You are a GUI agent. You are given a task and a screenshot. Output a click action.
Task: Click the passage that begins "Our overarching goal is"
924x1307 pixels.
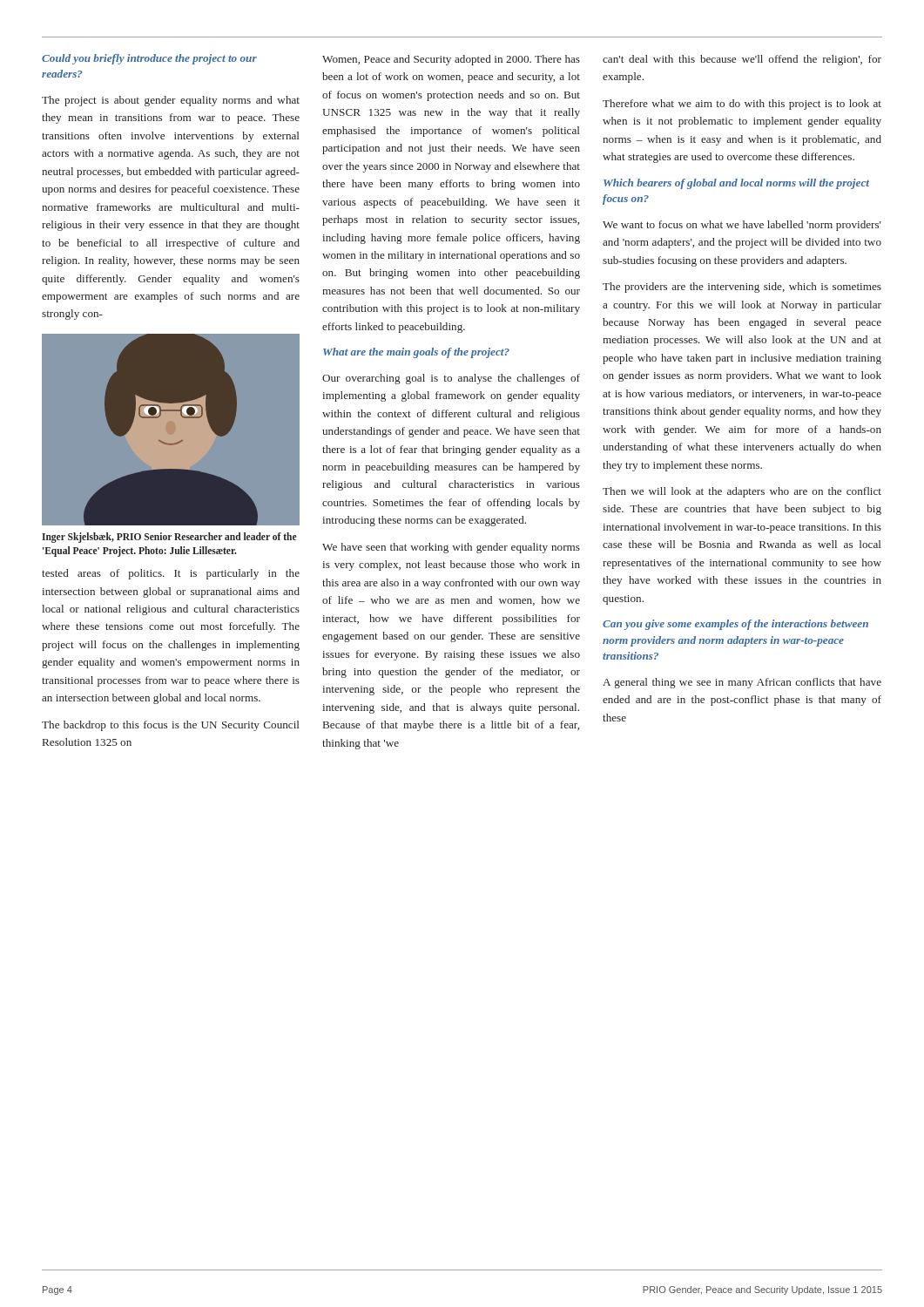[451, 449]
